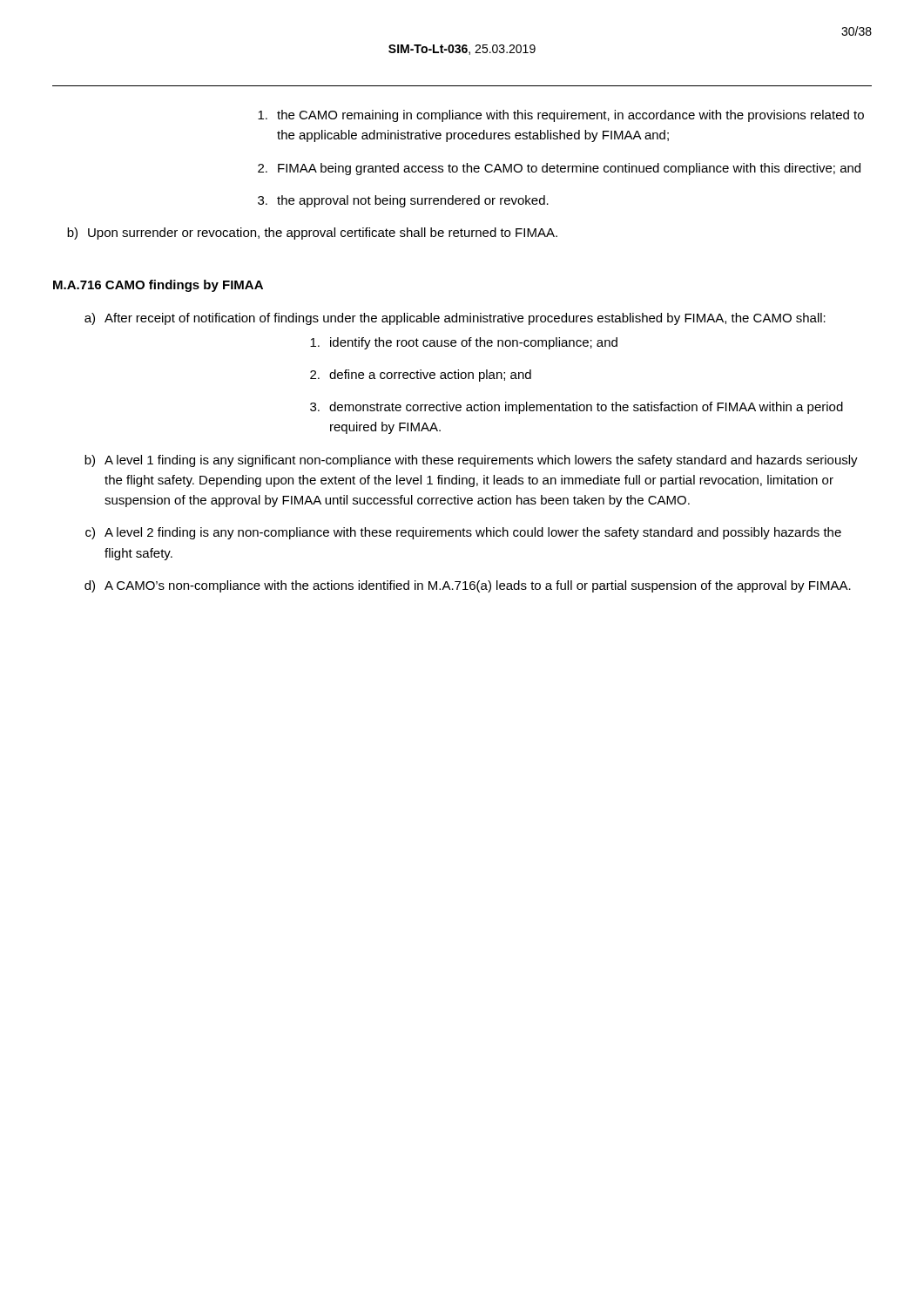Select the element starting "2. FIMAA being granted access"
Image resolution: width=924 pixels, height=1307 pixels.
pos(558,167)
